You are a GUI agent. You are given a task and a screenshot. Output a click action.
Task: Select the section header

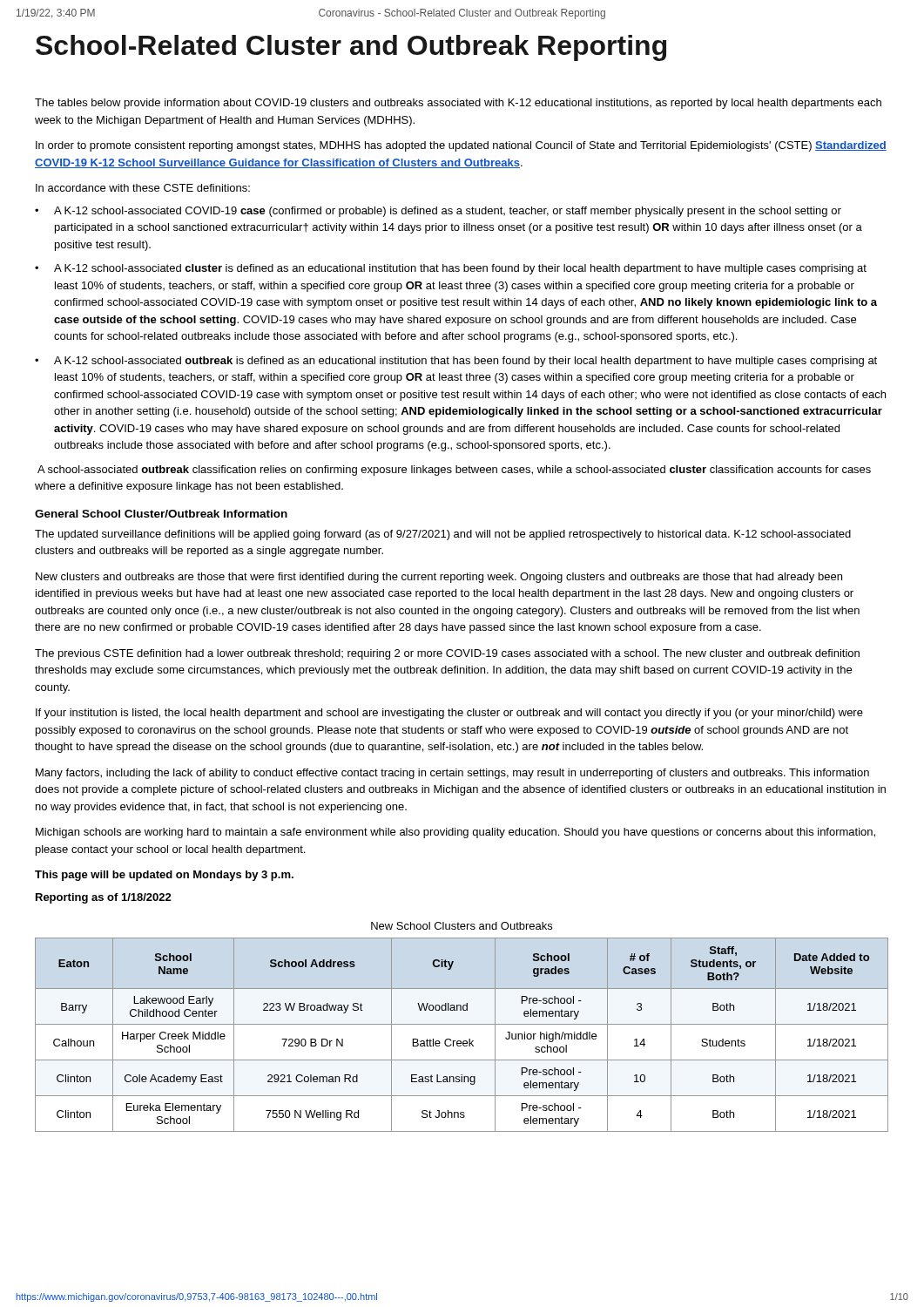[x=161, y=513]
